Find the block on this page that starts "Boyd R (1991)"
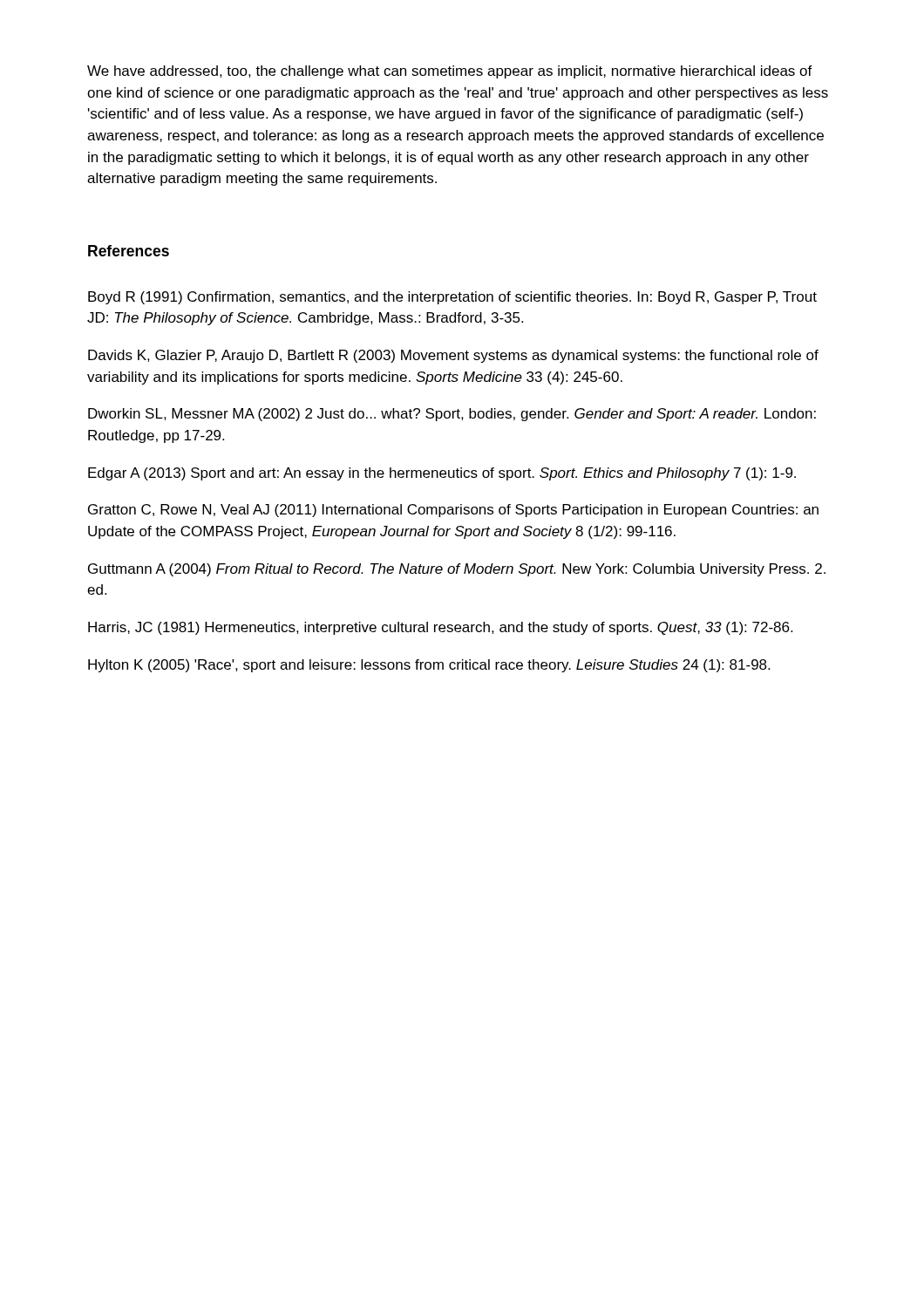Screen dimensions: 1308x924 (x=452, y=308)
